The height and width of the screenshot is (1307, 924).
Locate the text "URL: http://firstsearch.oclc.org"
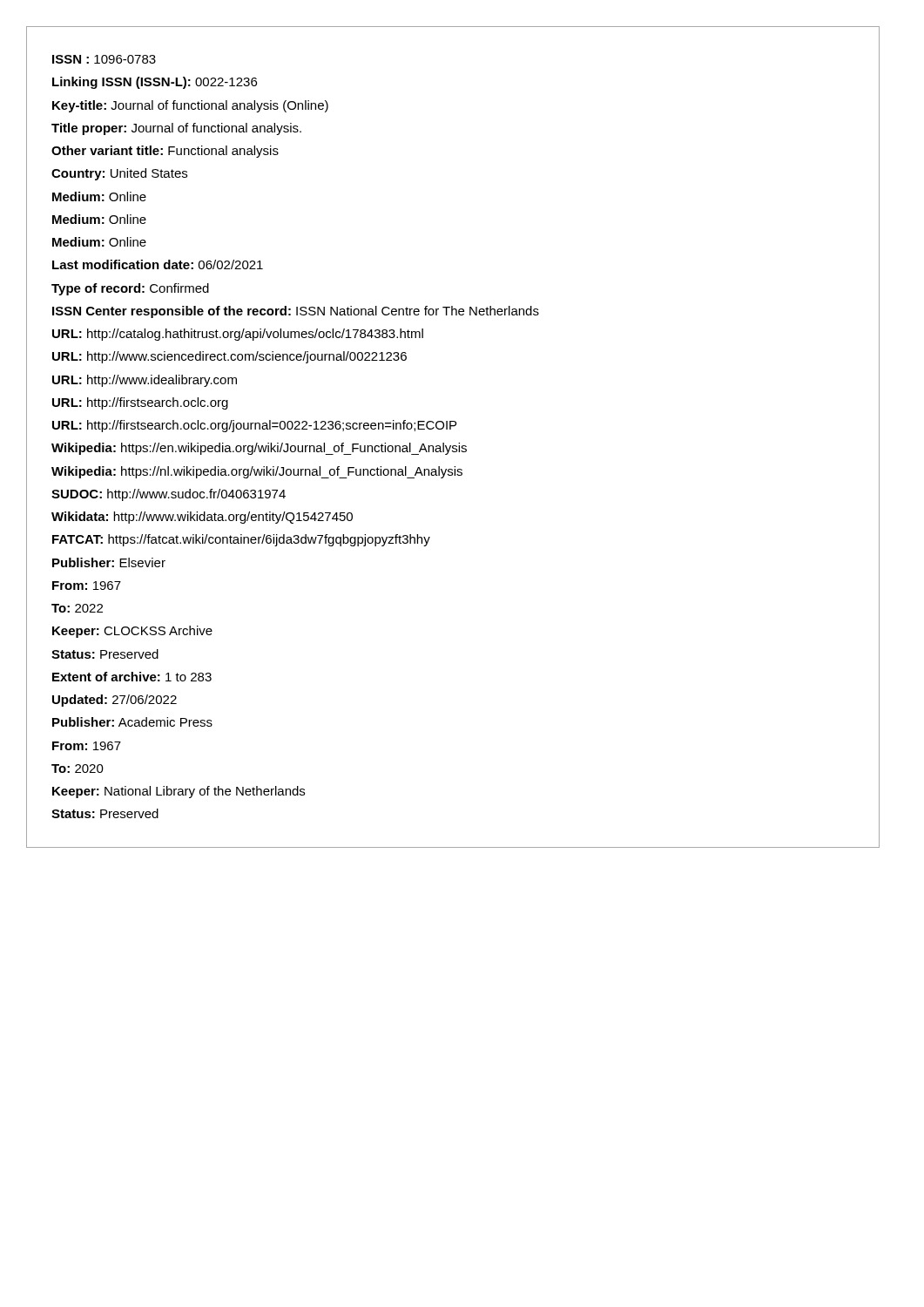pyautogui.click(x=140, y=403)
